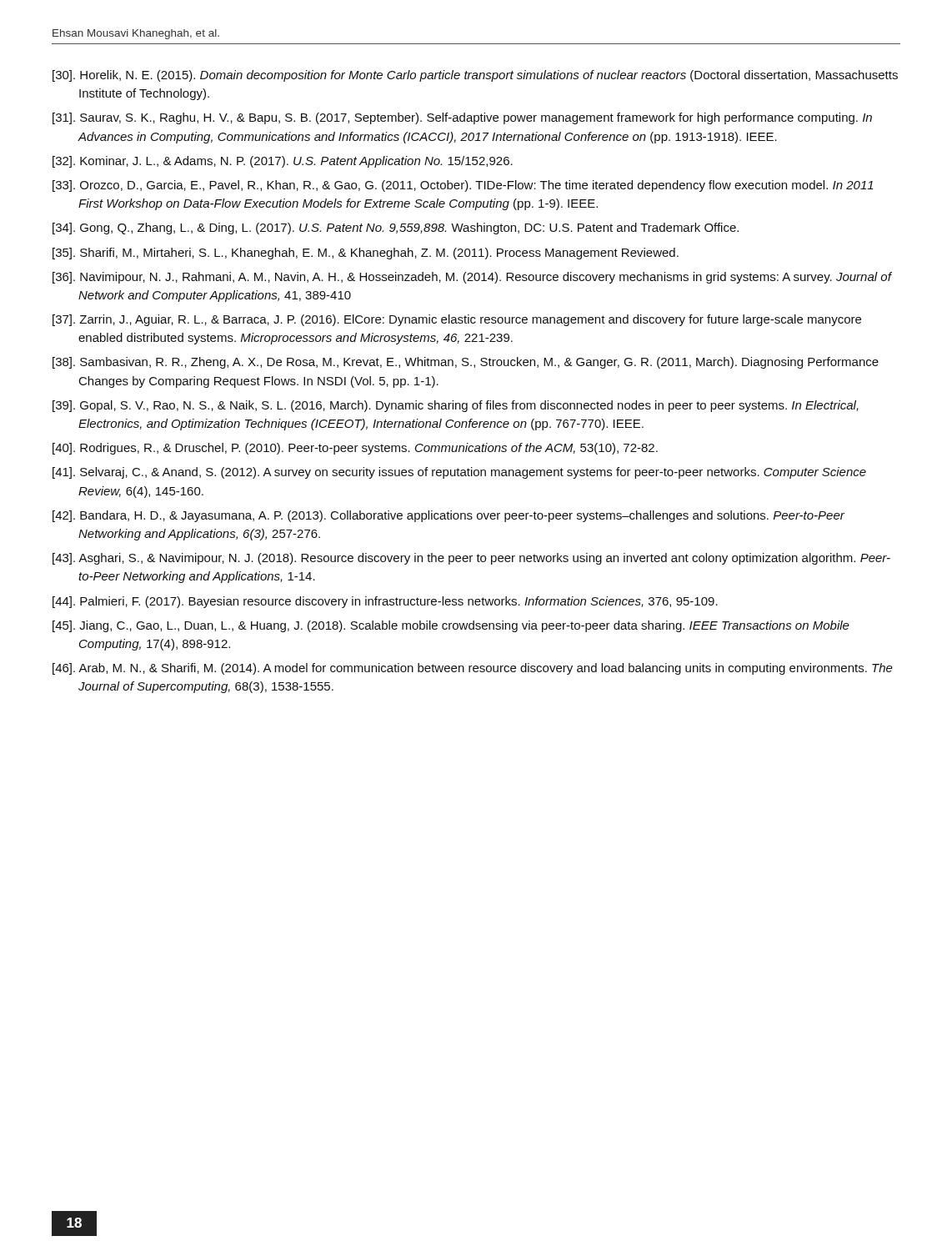Locate the block of text that opens with "[31]. Saurav, S. K., Raghu, H. V., &"
The width and height of the screenshot is (952, 1251).
462,127
